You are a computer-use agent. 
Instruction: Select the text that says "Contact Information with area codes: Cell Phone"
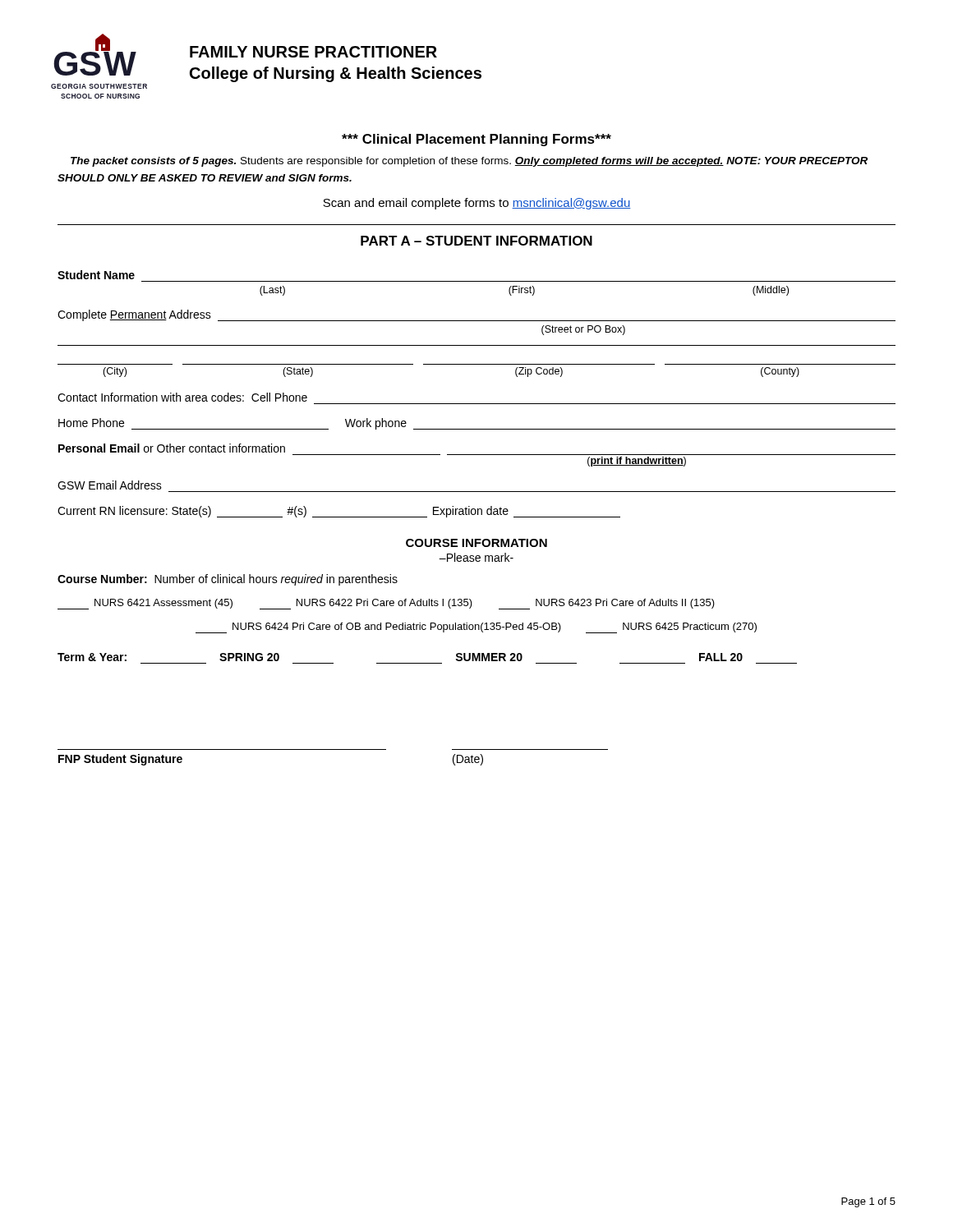476,396
